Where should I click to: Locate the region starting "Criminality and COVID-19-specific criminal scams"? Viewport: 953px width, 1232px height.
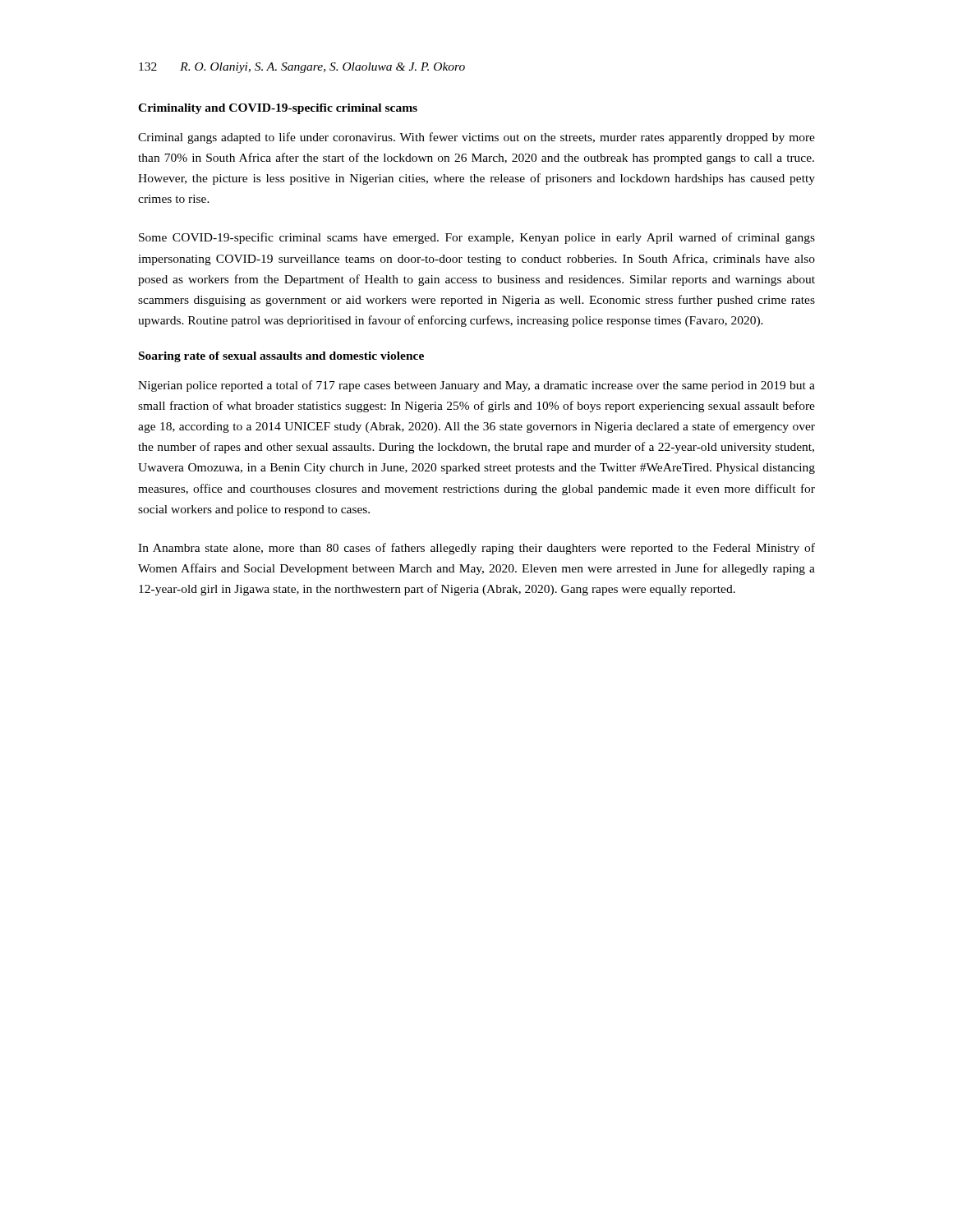pos(278,107)
